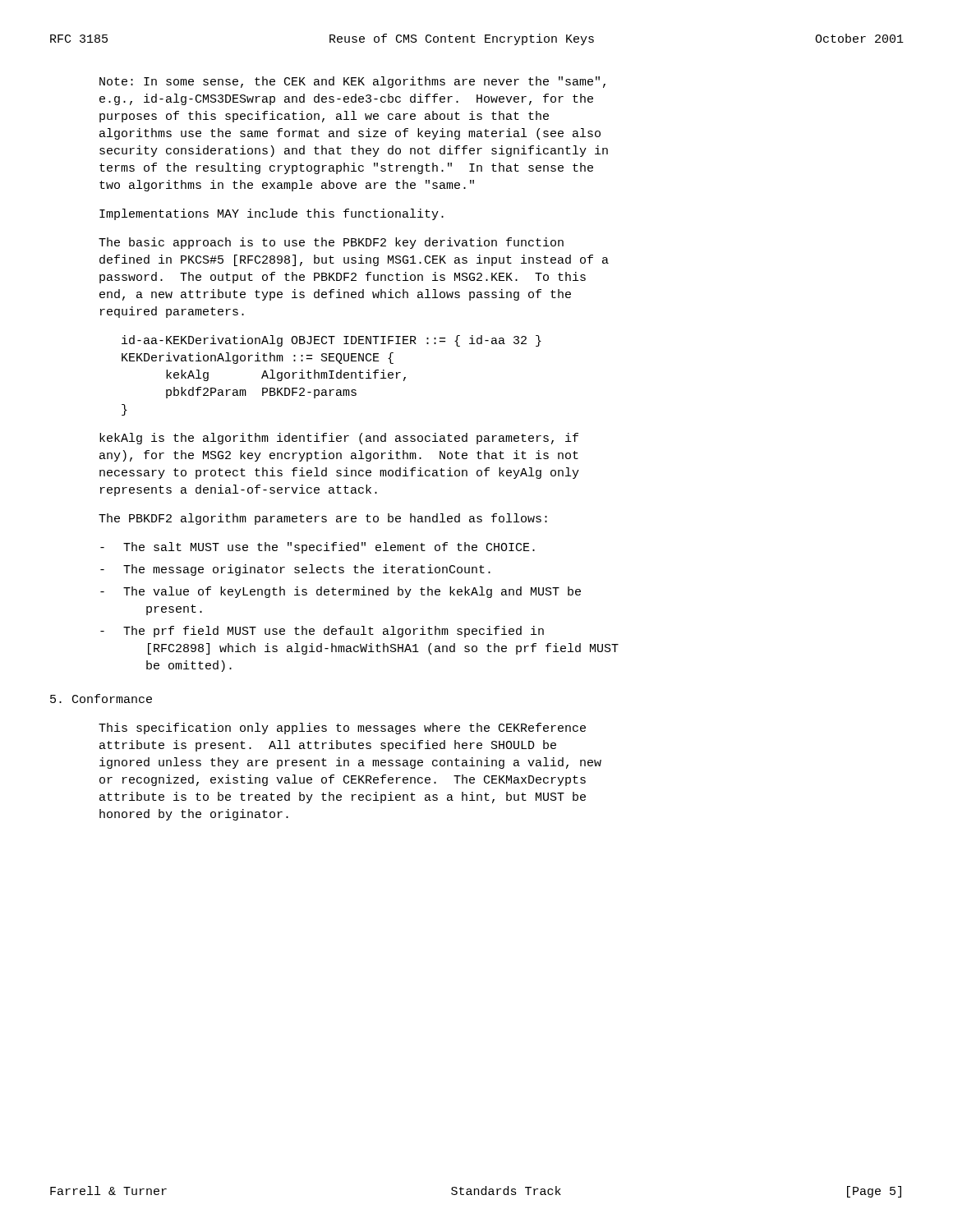
Task: Click on the region starting "The basic approach is to use the PBKDF2"
Action: pyautogui.click(x=354, y=278)
